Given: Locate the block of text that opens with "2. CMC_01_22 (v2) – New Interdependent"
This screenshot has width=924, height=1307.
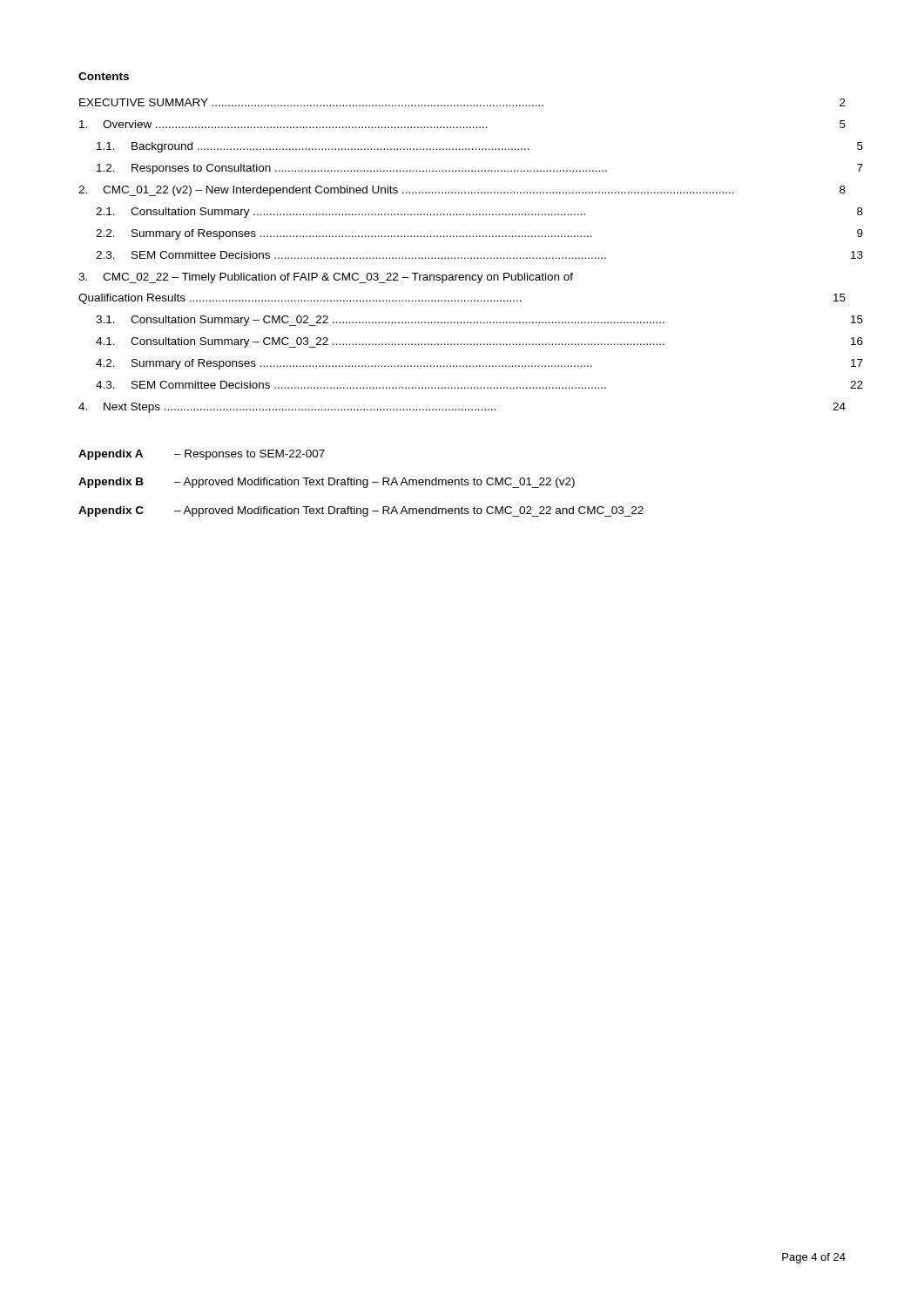Looking at the screenshot, I should (462, 190).
